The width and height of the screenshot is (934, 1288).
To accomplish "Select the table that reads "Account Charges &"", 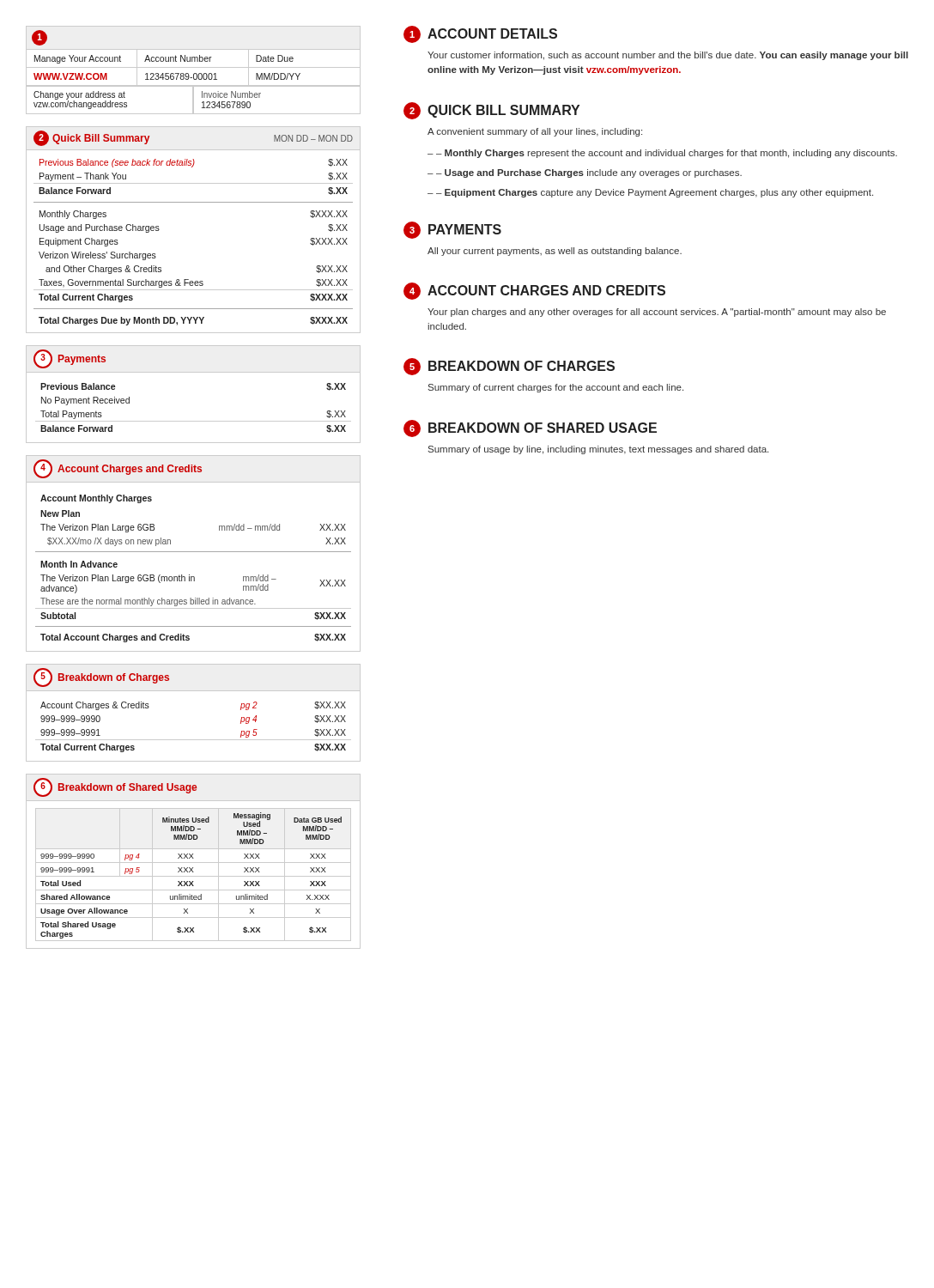I will click(x=193, y=713).
